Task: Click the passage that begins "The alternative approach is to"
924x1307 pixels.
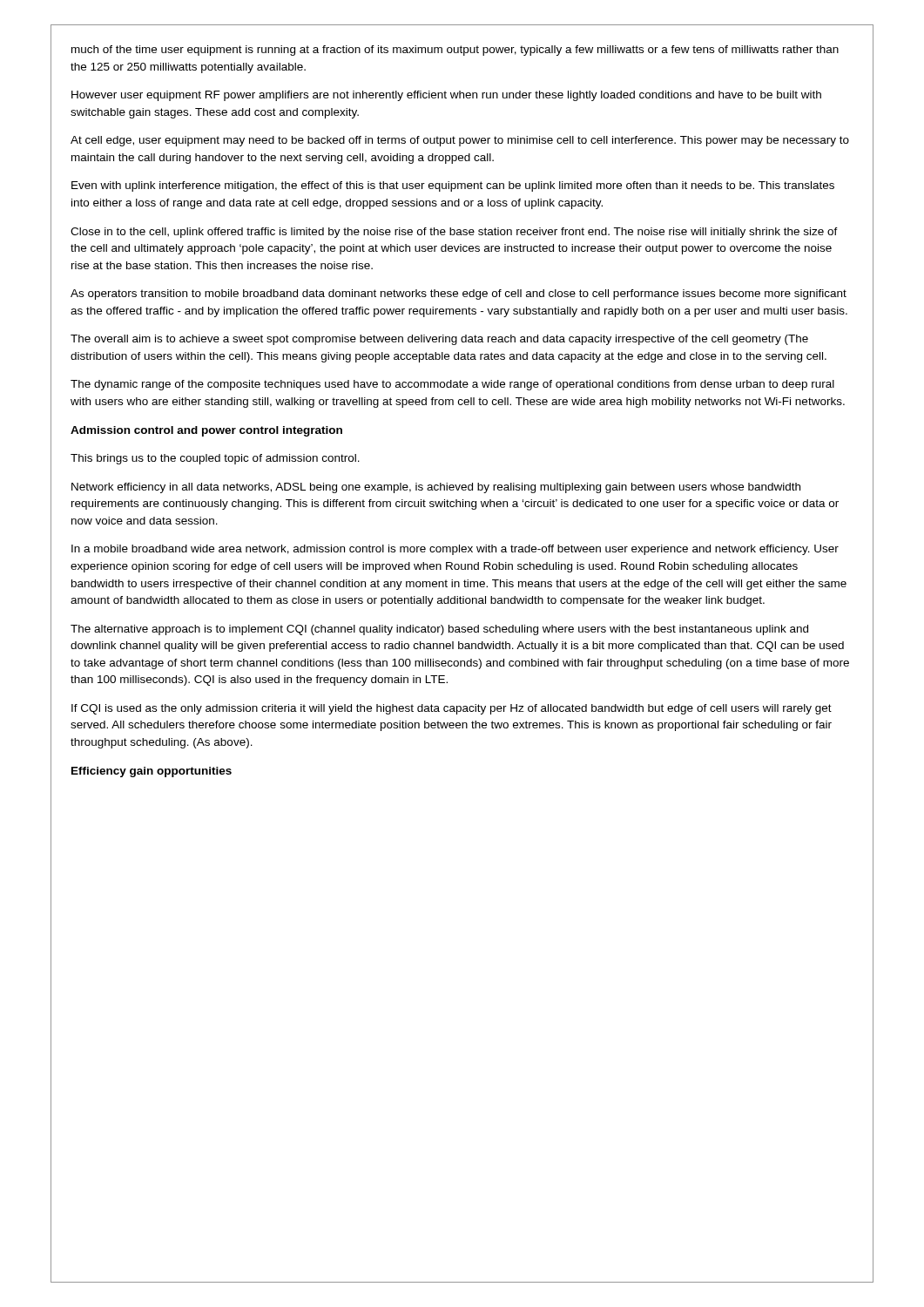Action: [460, 654]
